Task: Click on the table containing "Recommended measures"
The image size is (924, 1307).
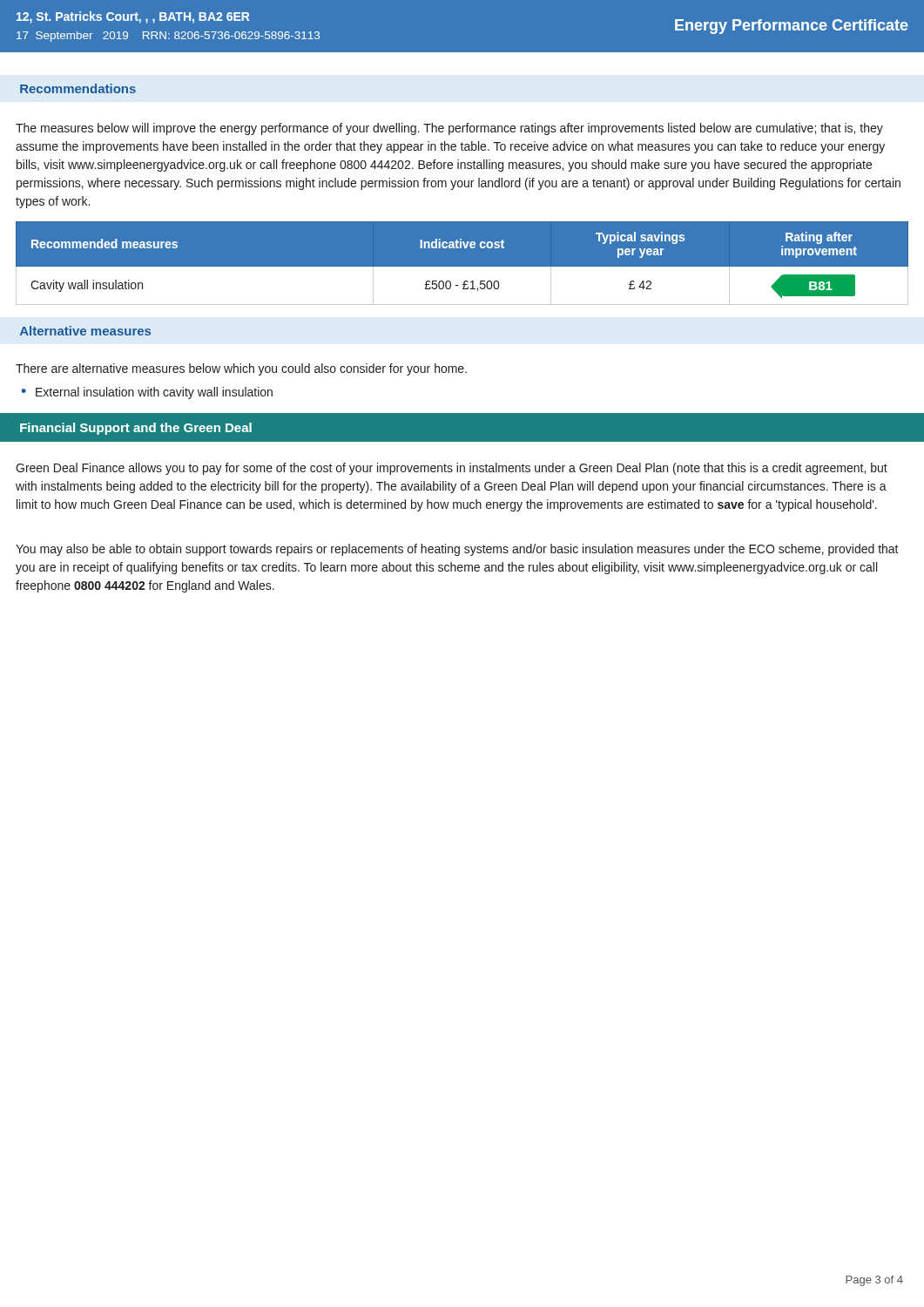Action: [462, 263]
